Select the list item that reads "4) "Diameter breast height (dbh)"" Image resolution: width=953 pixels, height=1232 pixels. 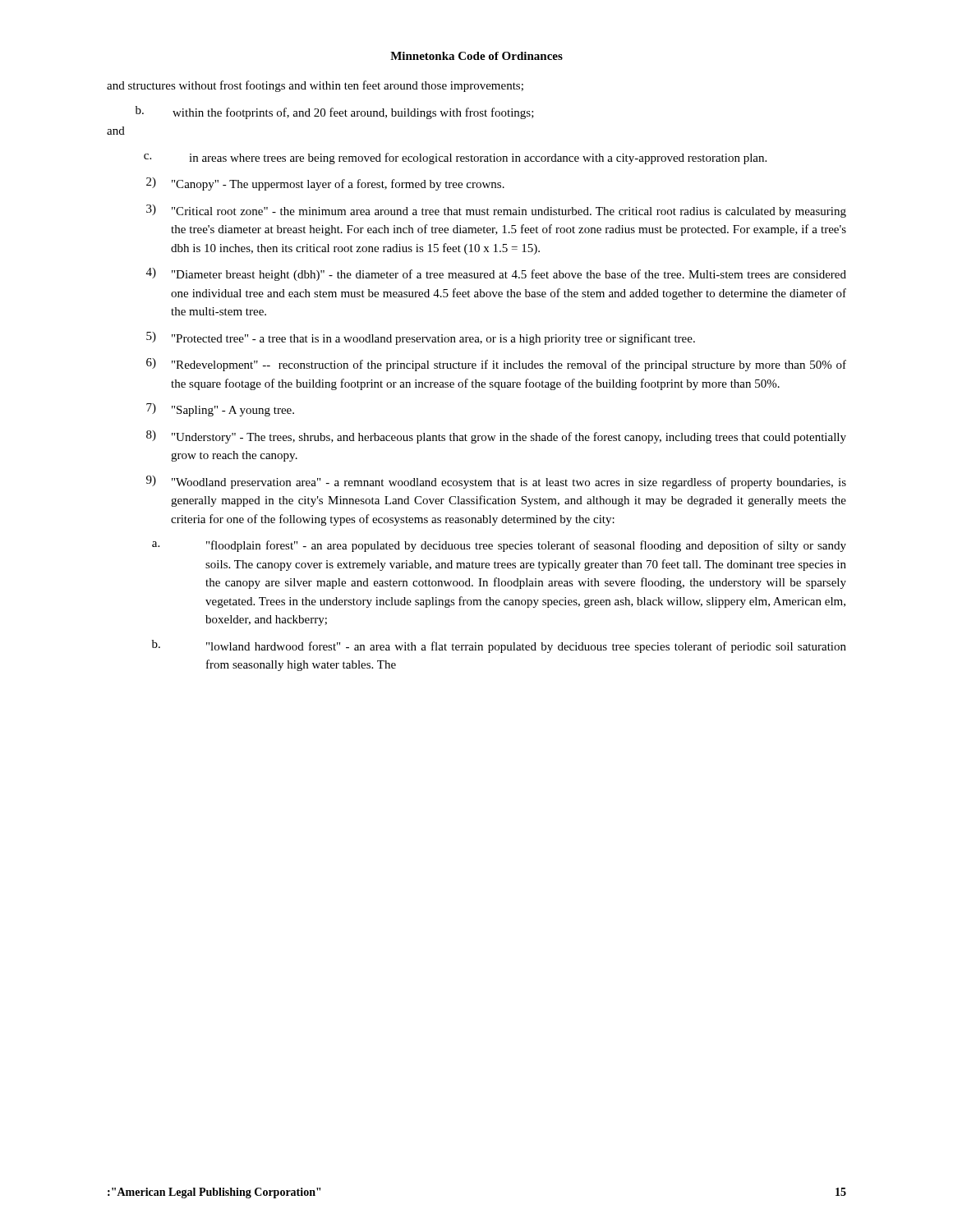pyautogui.click(x=476, y=293)
